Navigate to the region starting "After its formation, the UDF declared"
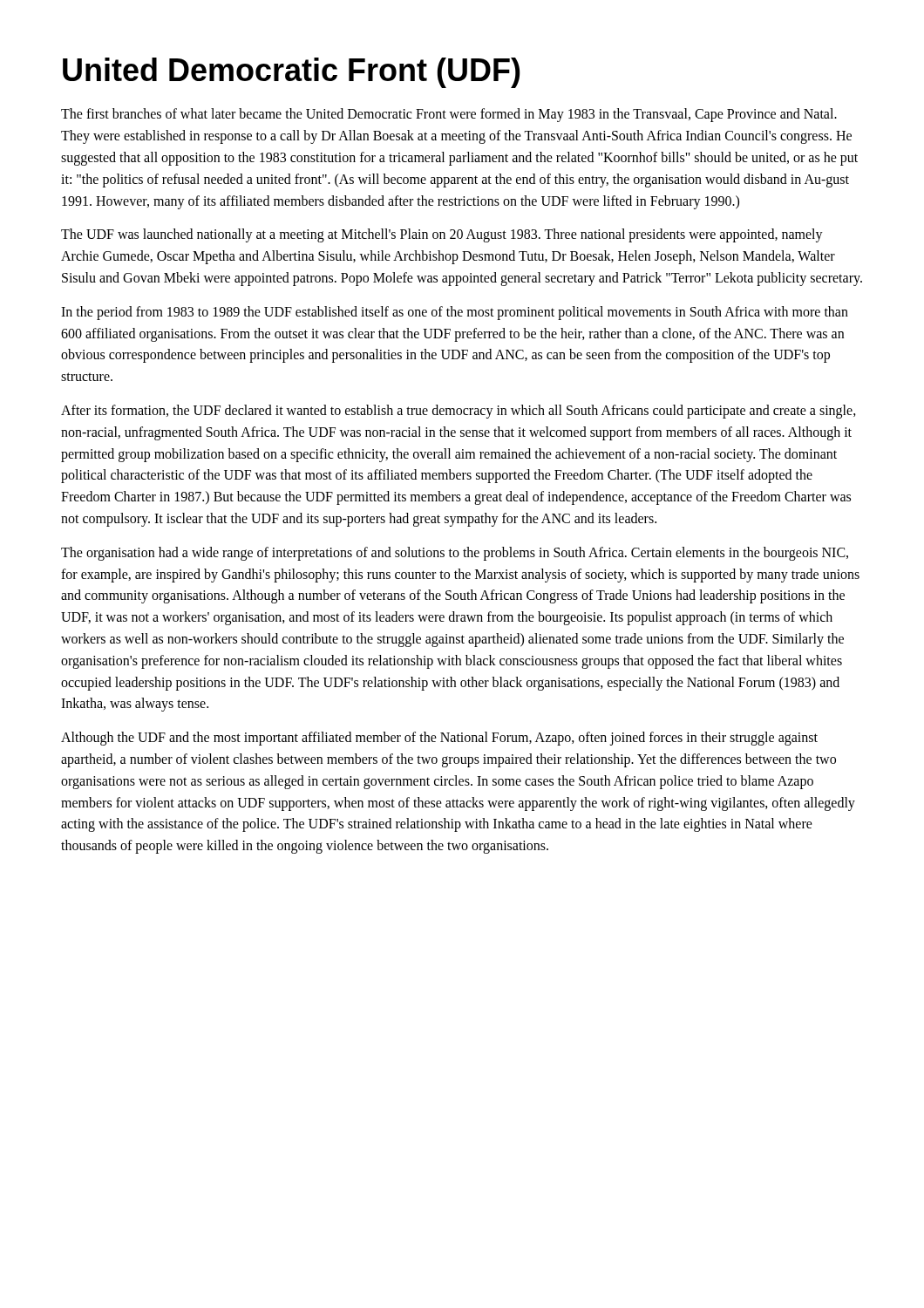This screenshot has height=1308, width=924. coord(459,464)
